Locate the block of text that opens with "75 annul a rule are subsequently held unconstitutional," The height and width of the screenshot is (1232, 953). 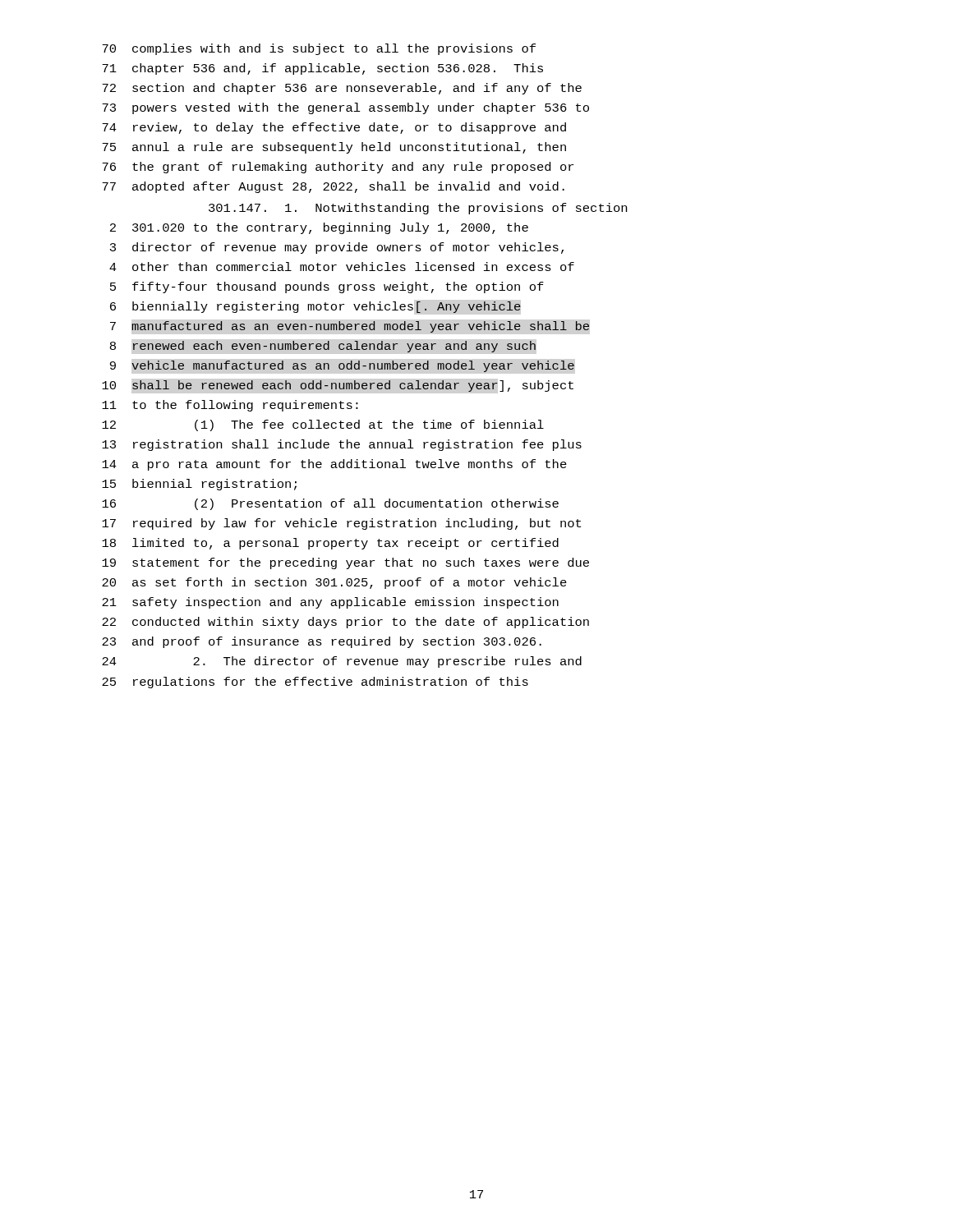point(320,148)
